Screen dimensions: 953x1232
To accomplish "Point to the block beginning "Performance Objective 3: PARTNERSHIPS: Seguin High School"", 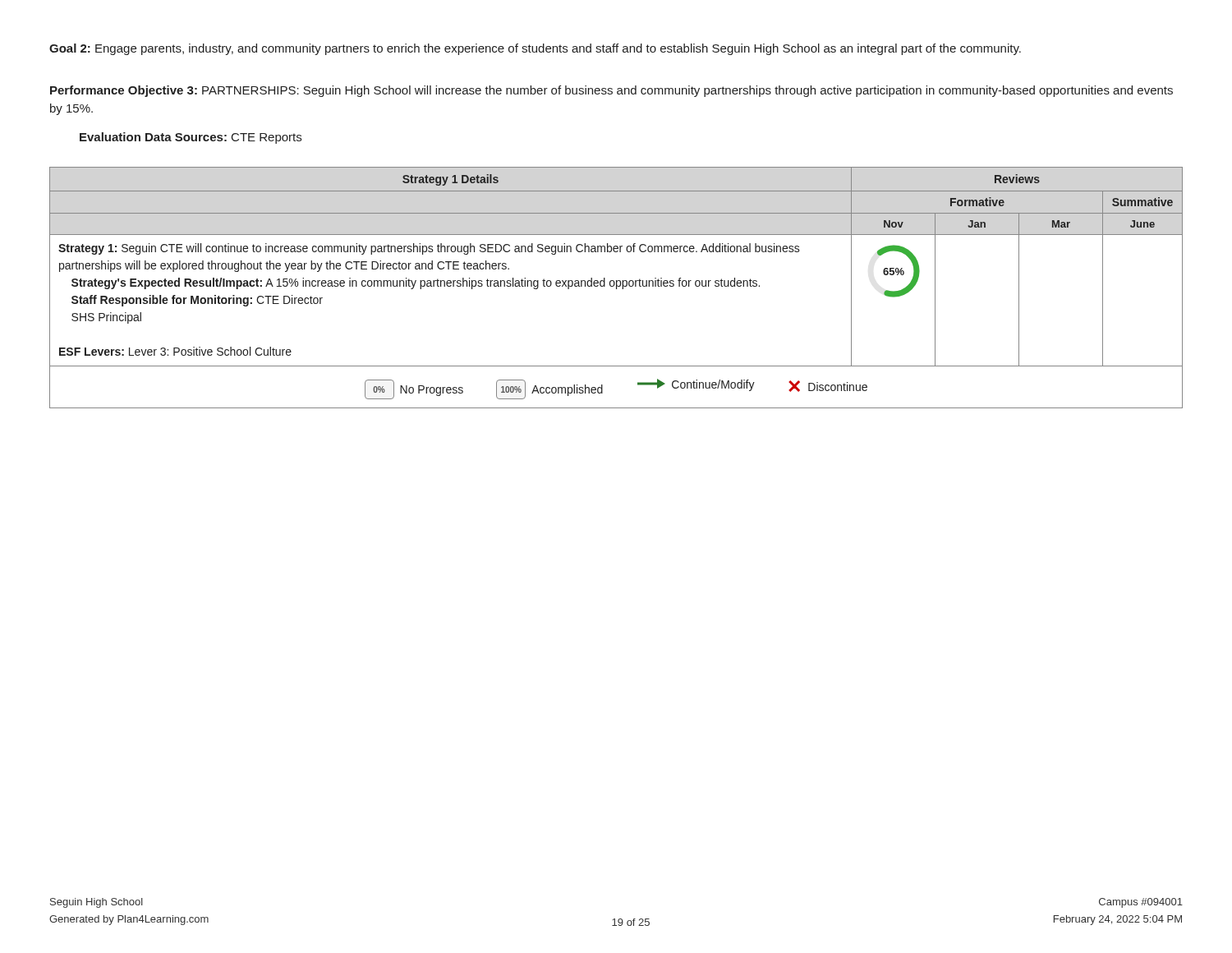I will (x=611, y=99).
